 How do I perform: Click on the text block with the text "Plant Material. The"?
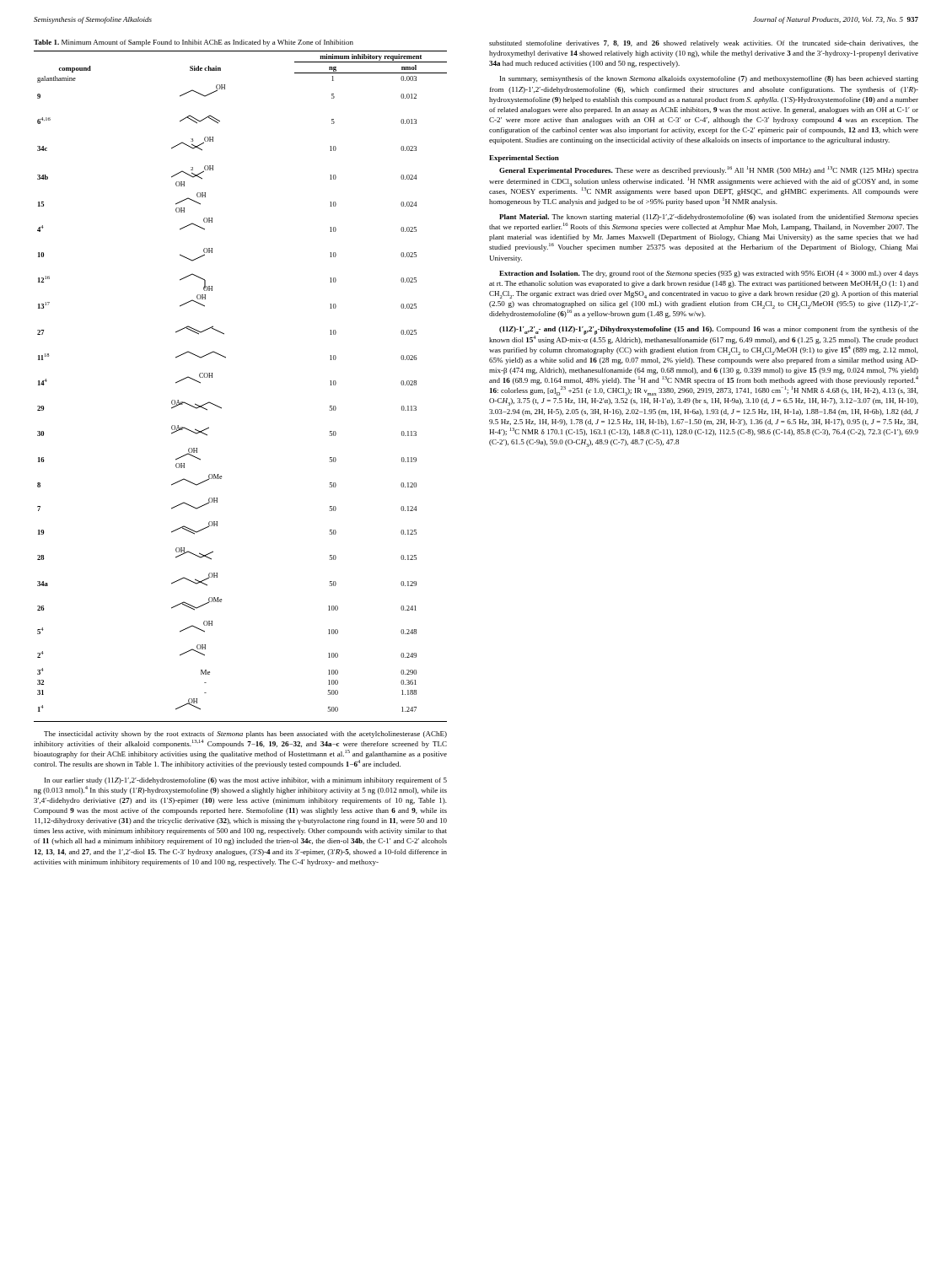point(704,237)
